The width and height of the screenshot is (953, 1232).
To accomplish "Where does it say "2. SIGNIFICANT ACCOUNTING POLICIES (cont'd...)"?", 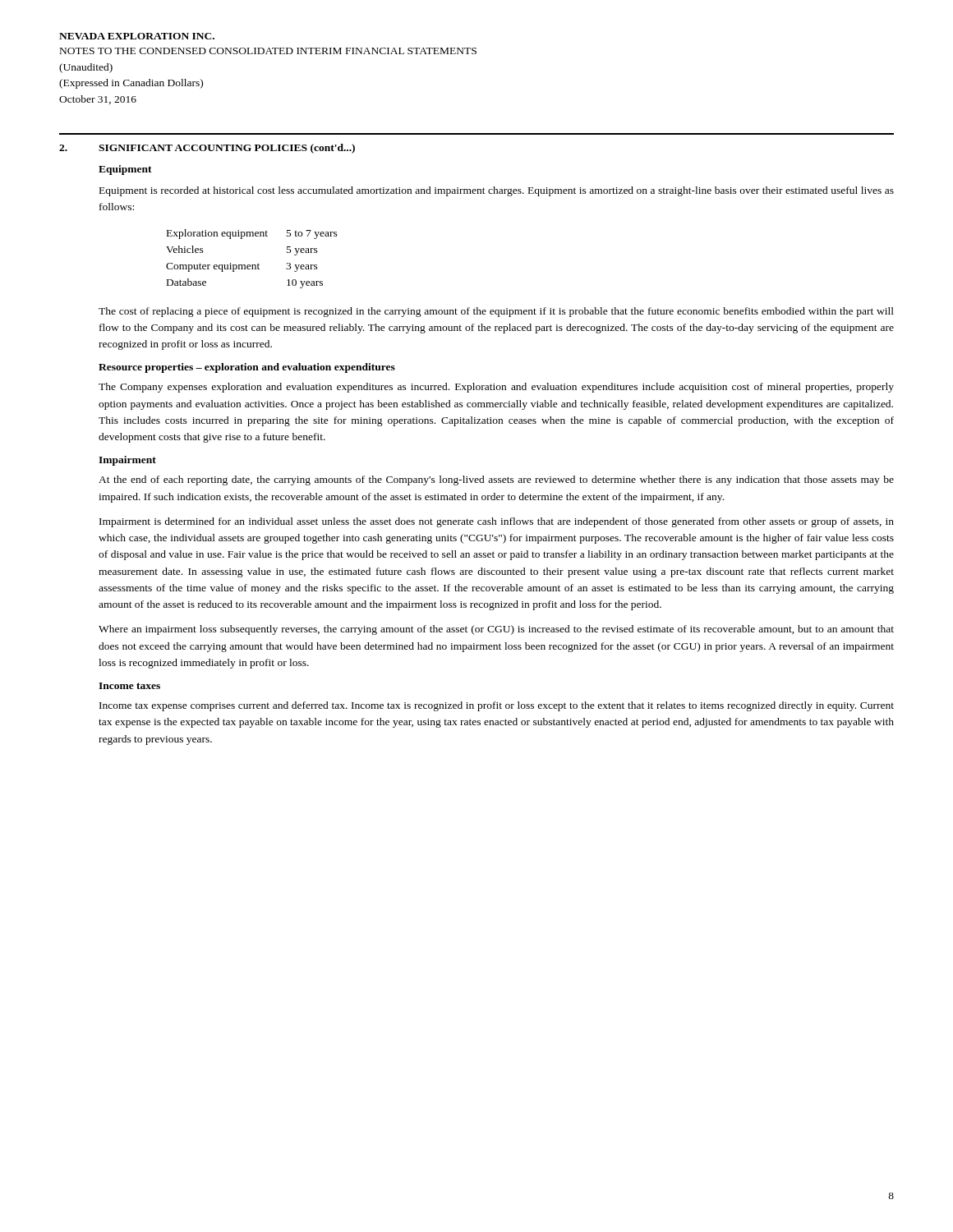I will (x=207, y=148).
